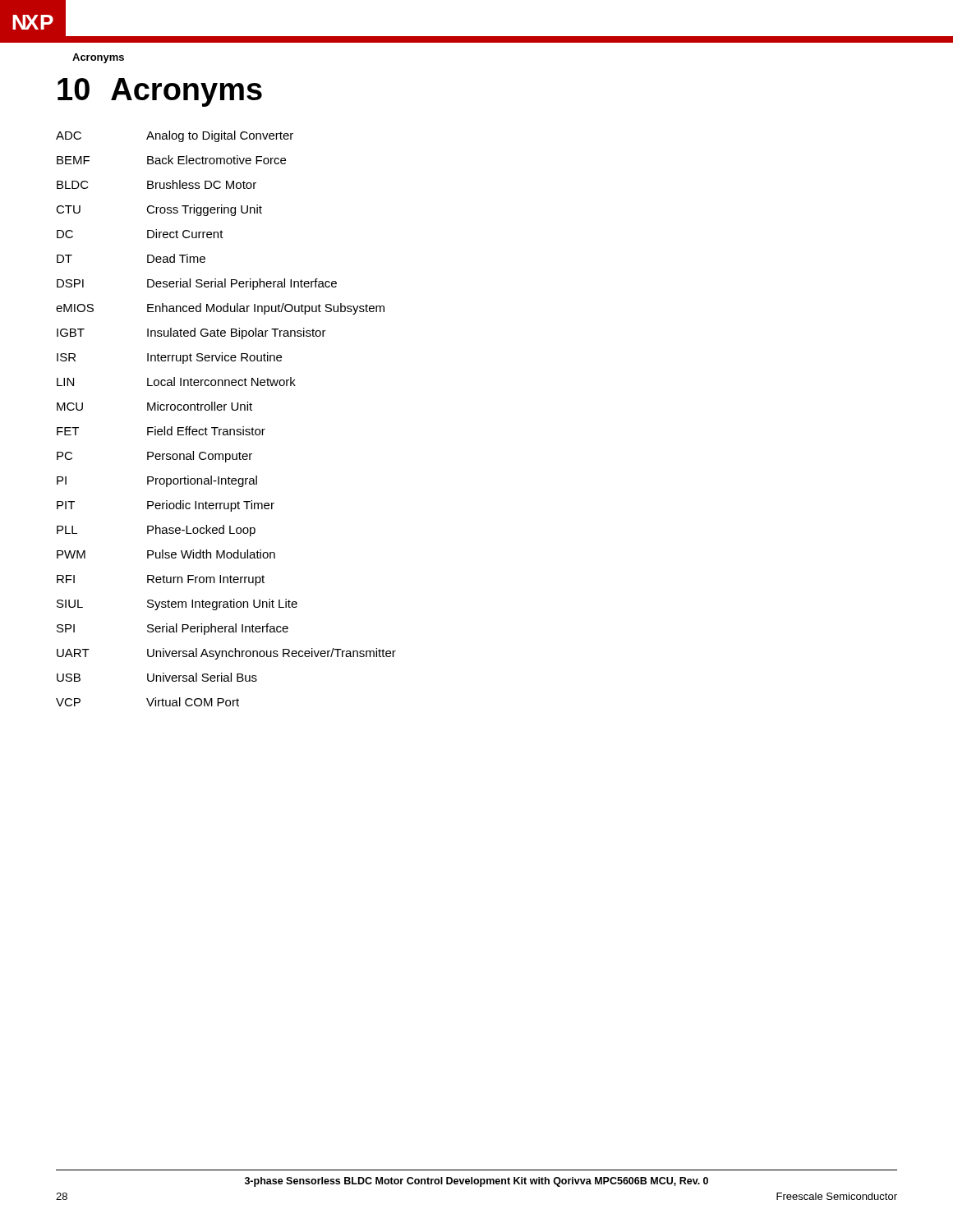Locate the text block starting "eMIOS Enhanced Modular"

point(221,308)
